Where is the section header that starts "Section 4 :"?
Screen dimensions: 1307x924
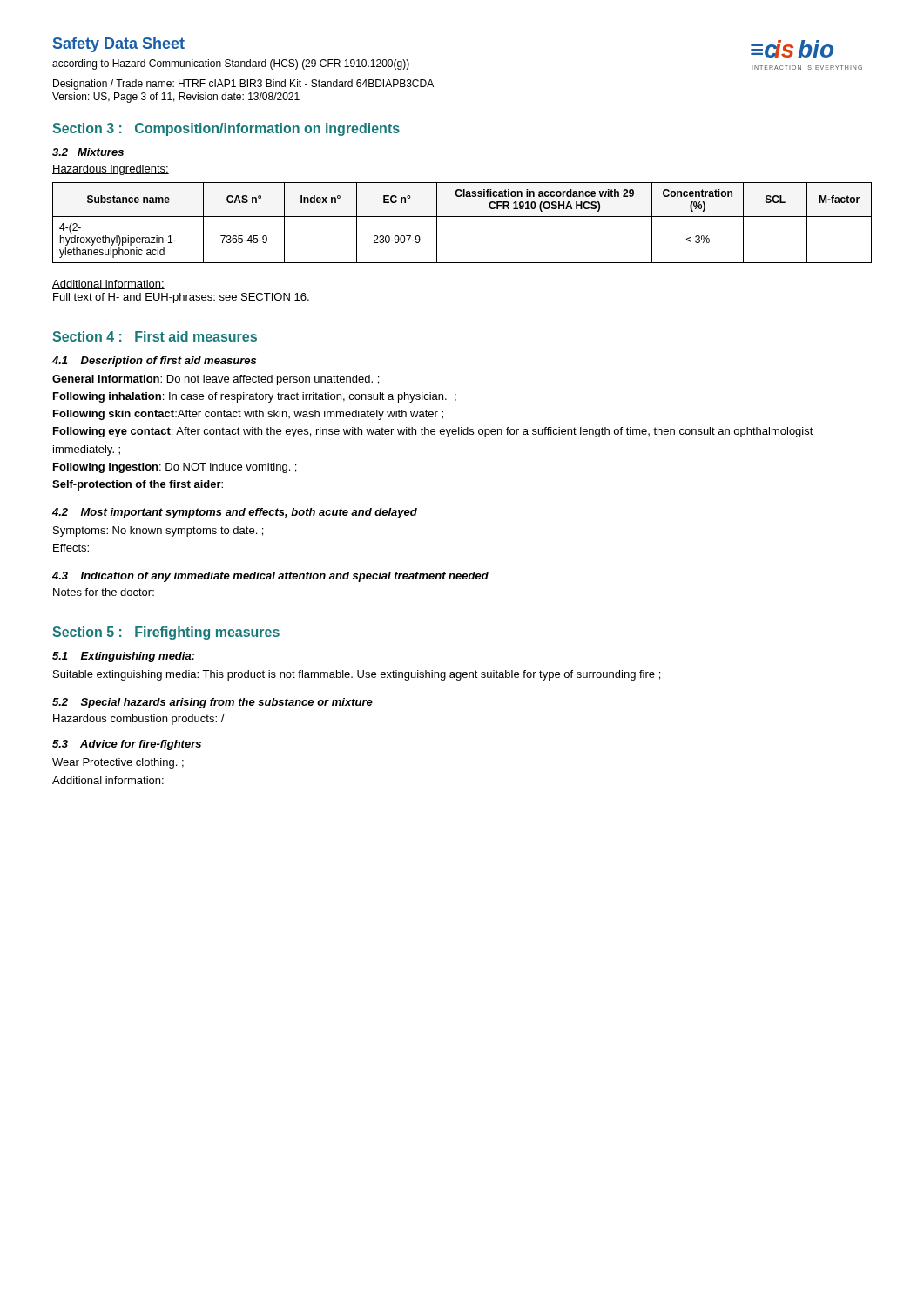pyautogui.click(x=155, y=337)
